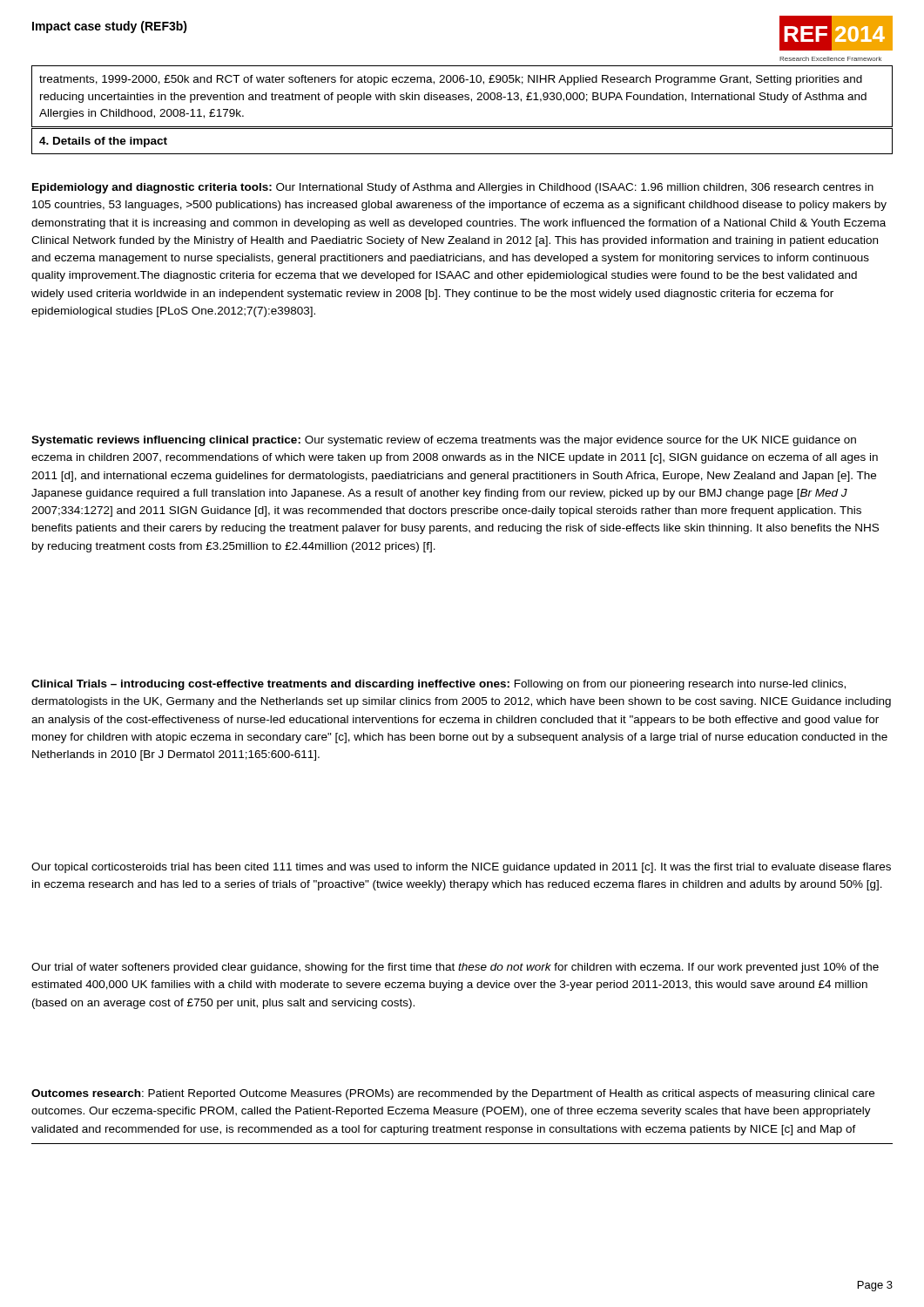Select the logo
Screen dimensions: 1307x924
(x=836, y=40)
